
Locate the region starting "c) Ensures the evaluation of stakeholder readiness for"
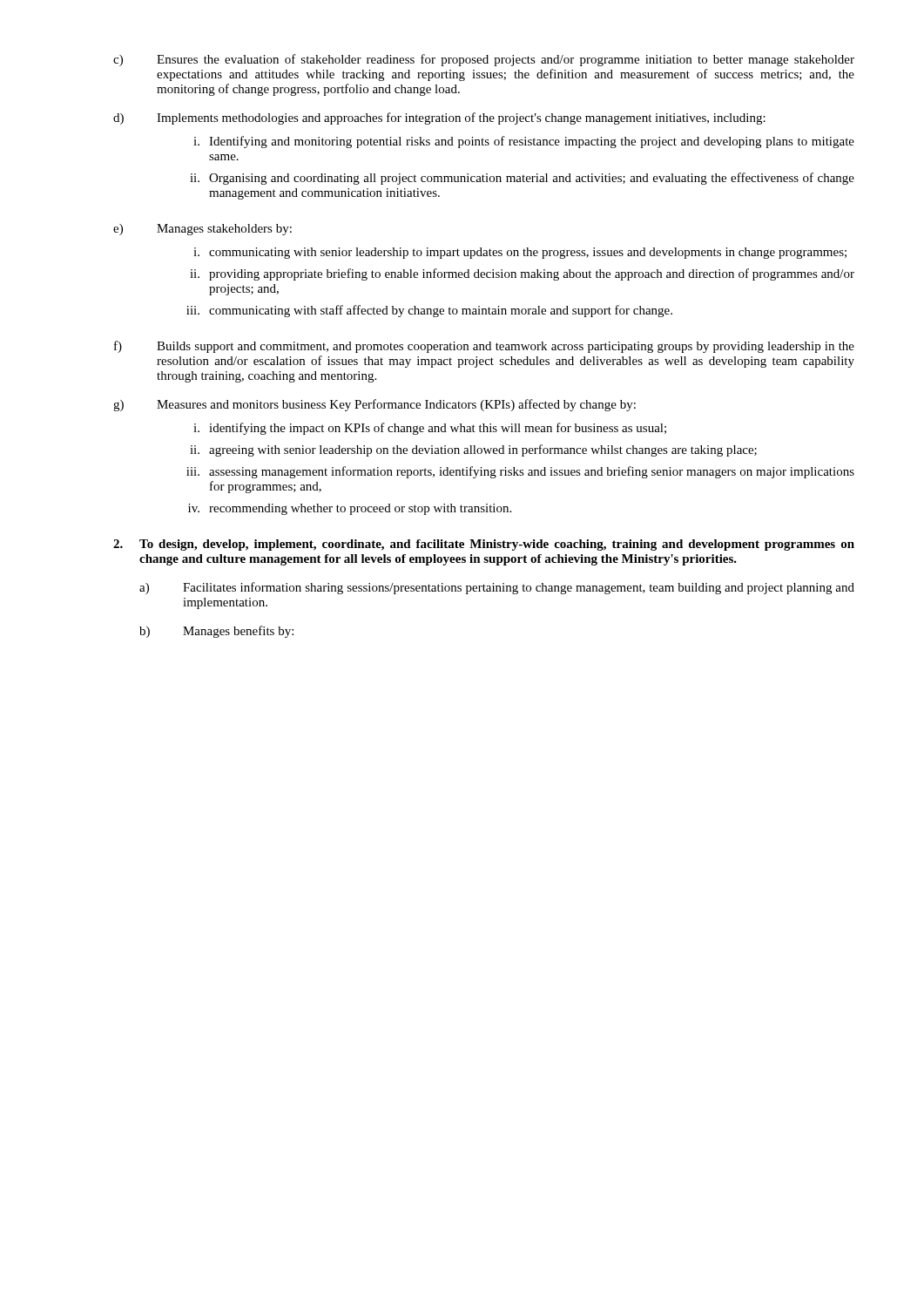pyautogui.click(x=484, y=74)
